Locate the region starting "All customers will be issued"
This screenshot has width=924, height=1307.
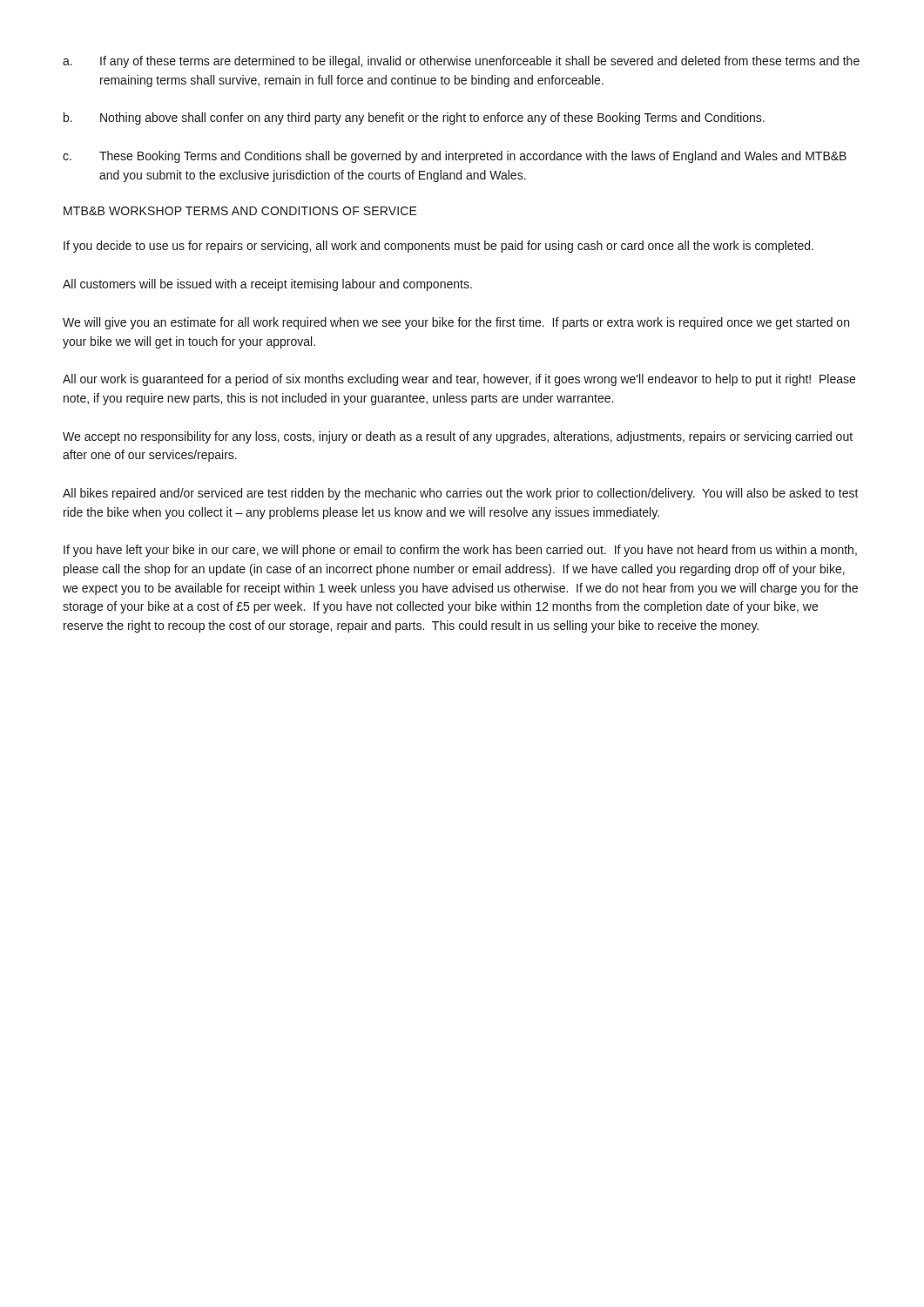click(x=268, y=284)
